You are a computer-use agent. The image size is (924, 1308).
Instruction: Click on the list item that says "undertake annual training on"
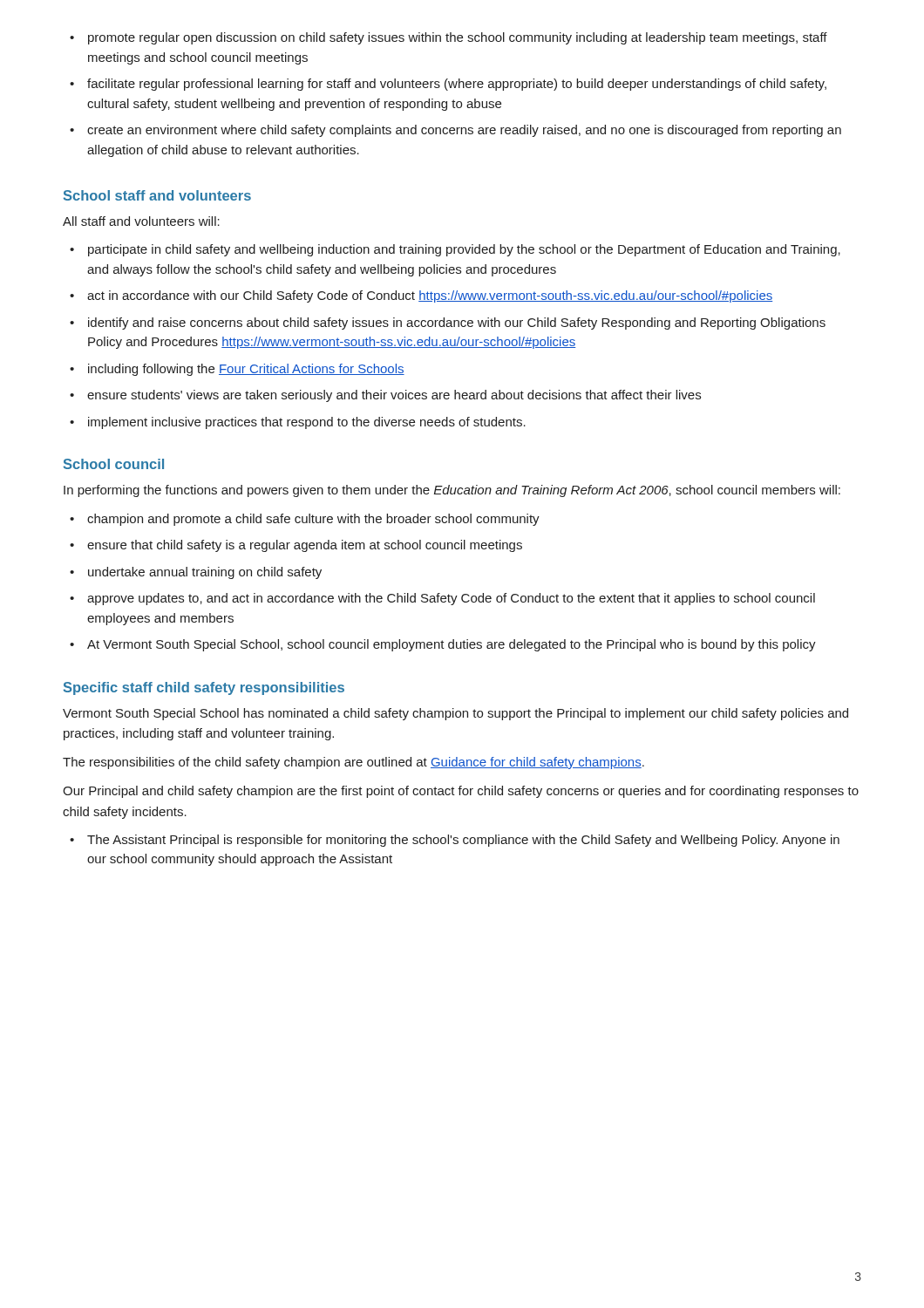coord(196,573)
